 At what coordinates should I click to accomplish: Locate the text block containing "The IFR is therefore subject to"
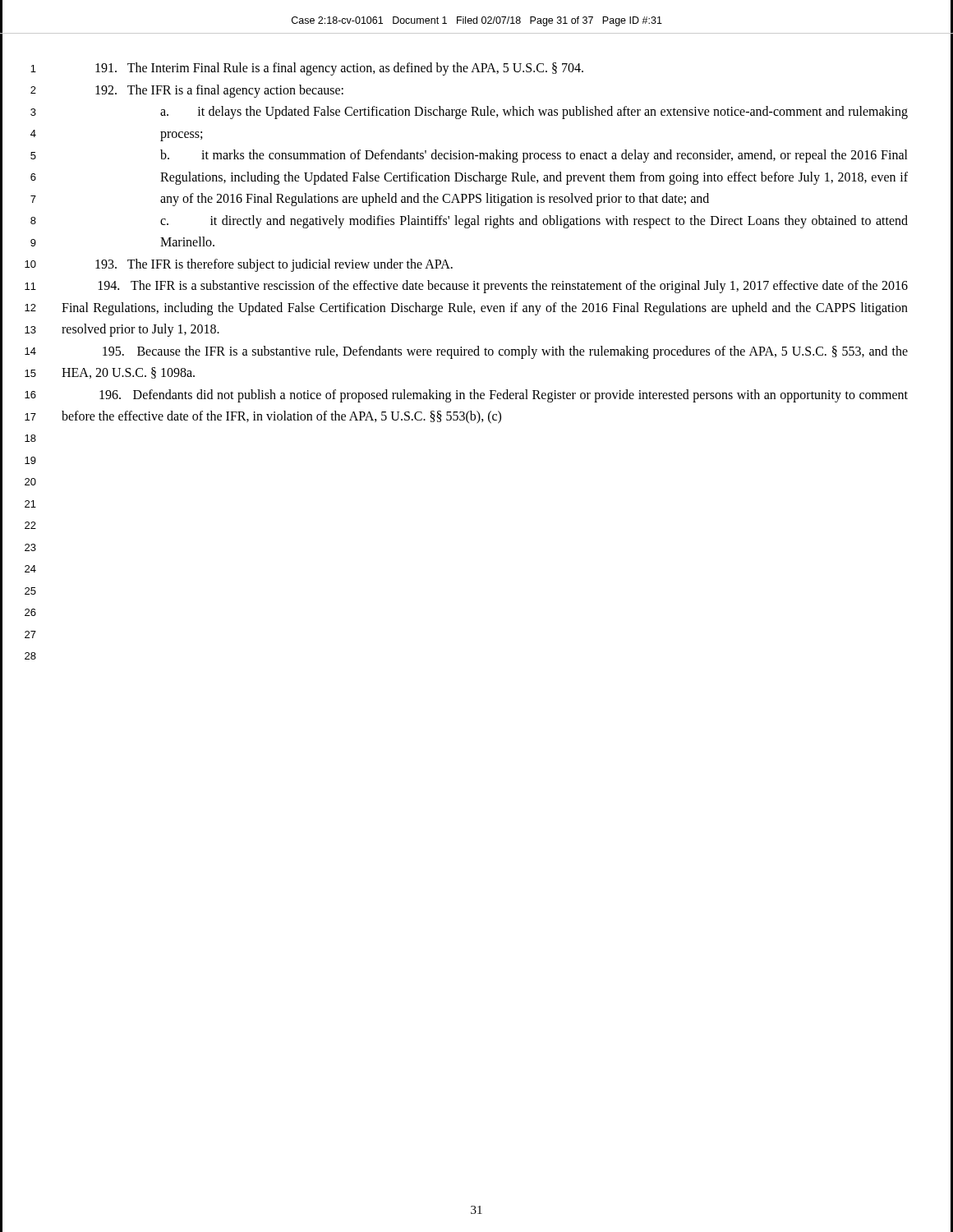click(258, 264)
